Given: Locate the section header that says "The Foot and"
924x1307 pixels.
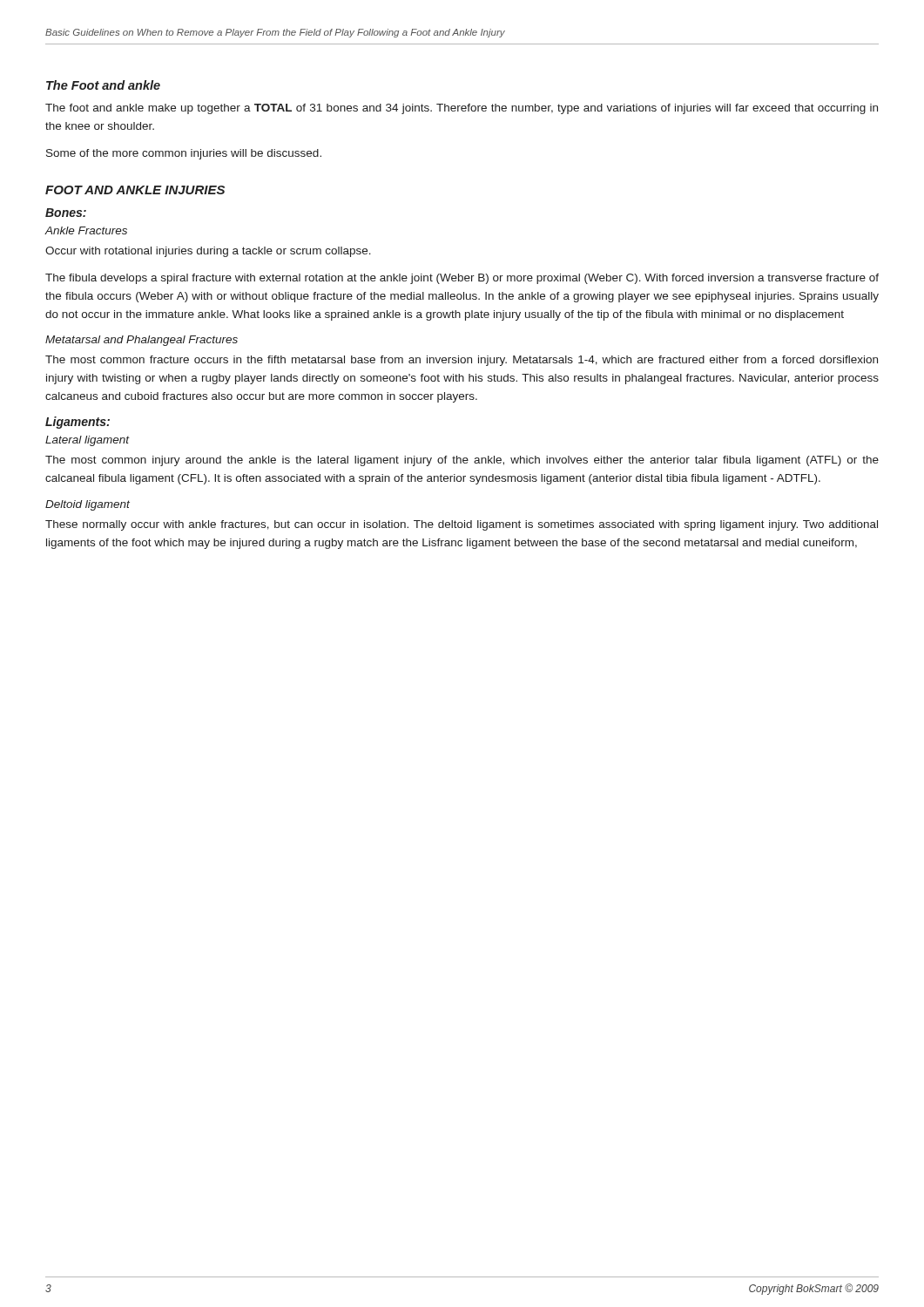Looking at the screenshot, I should click(103, 85).
